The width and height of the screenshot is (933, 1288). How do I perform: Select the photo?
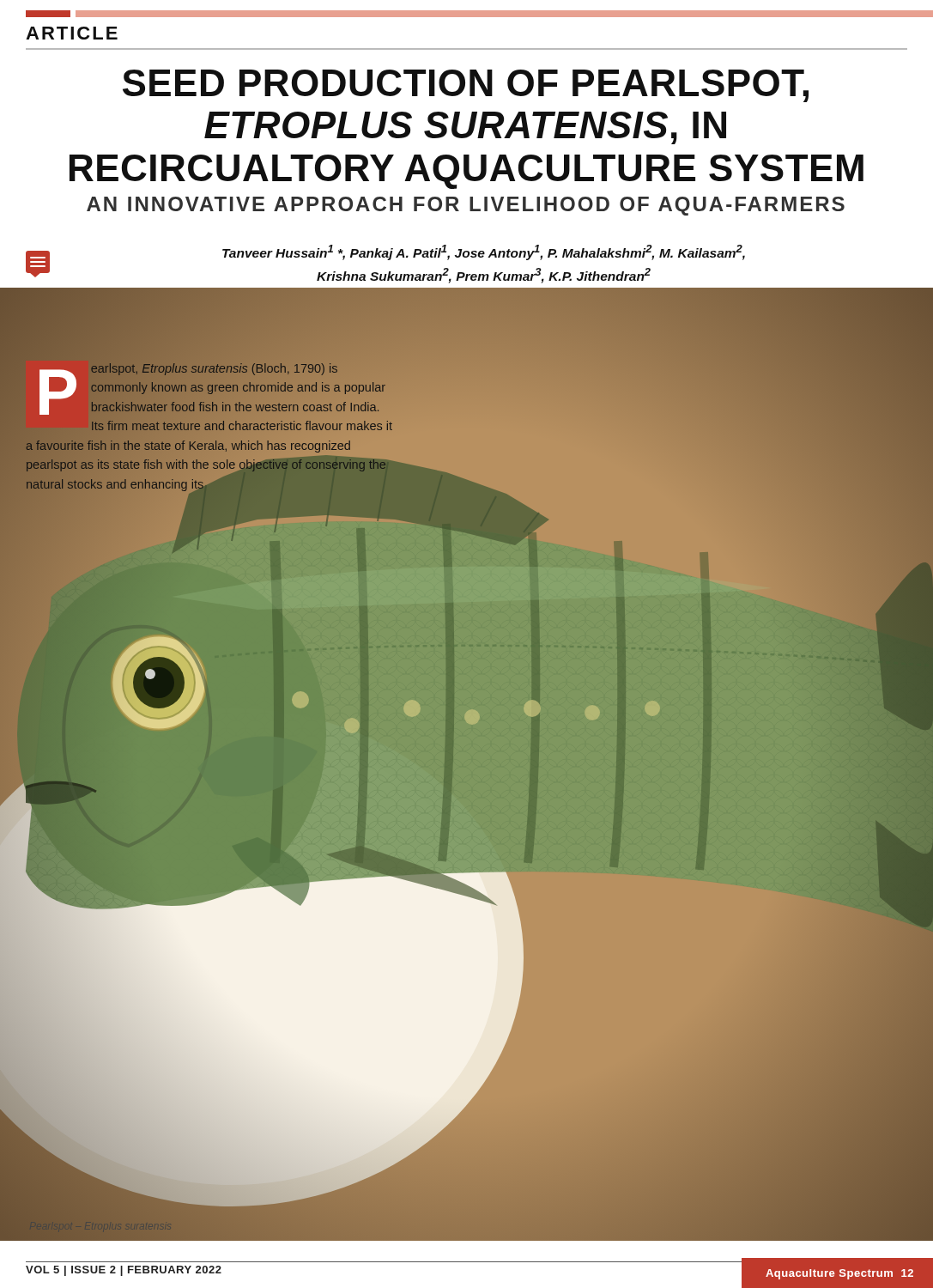tap(466, 764)
